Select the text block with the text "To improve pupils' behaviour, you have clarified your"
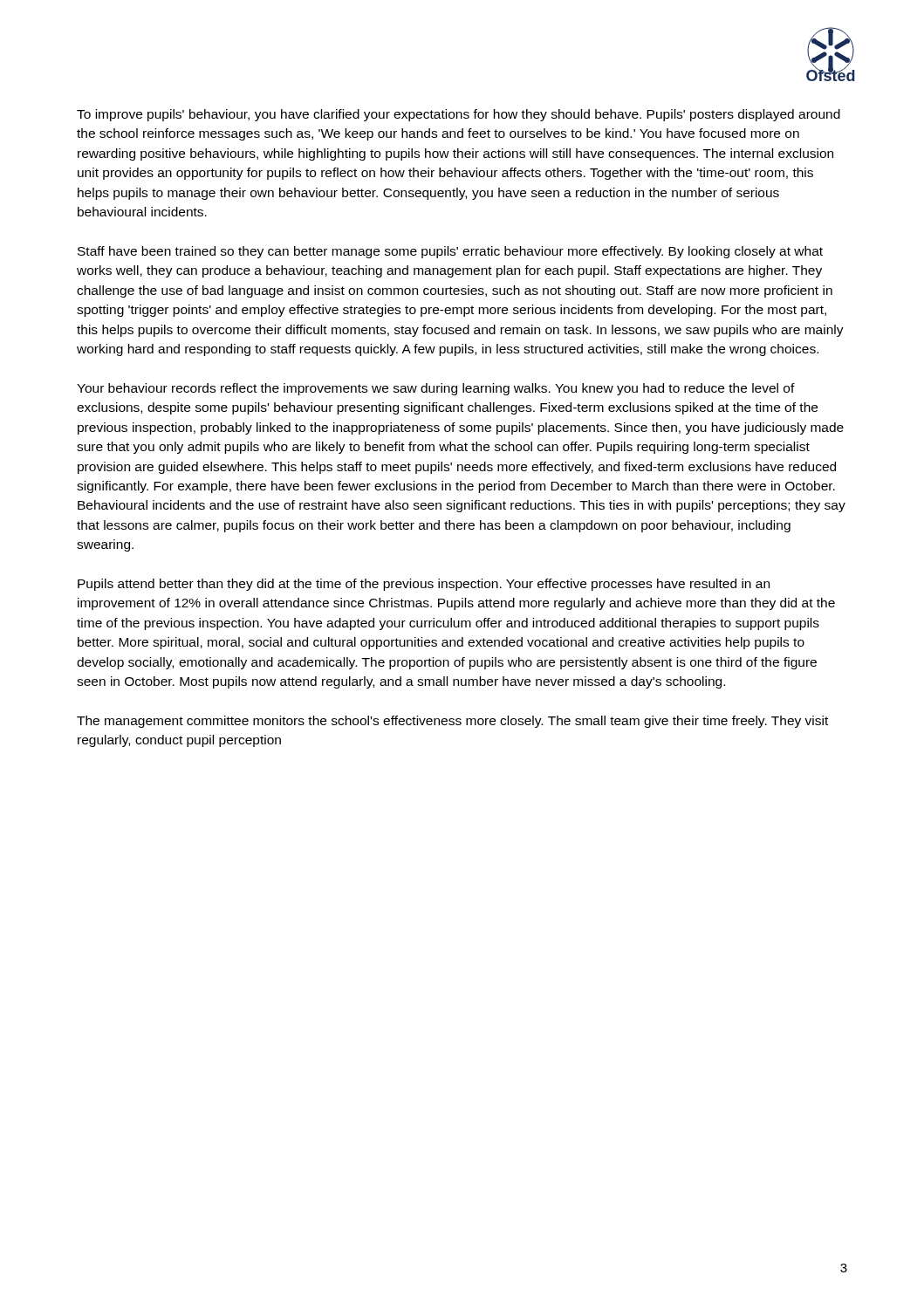The width and height of the screenshot is (924, 1309). point(459,163)
